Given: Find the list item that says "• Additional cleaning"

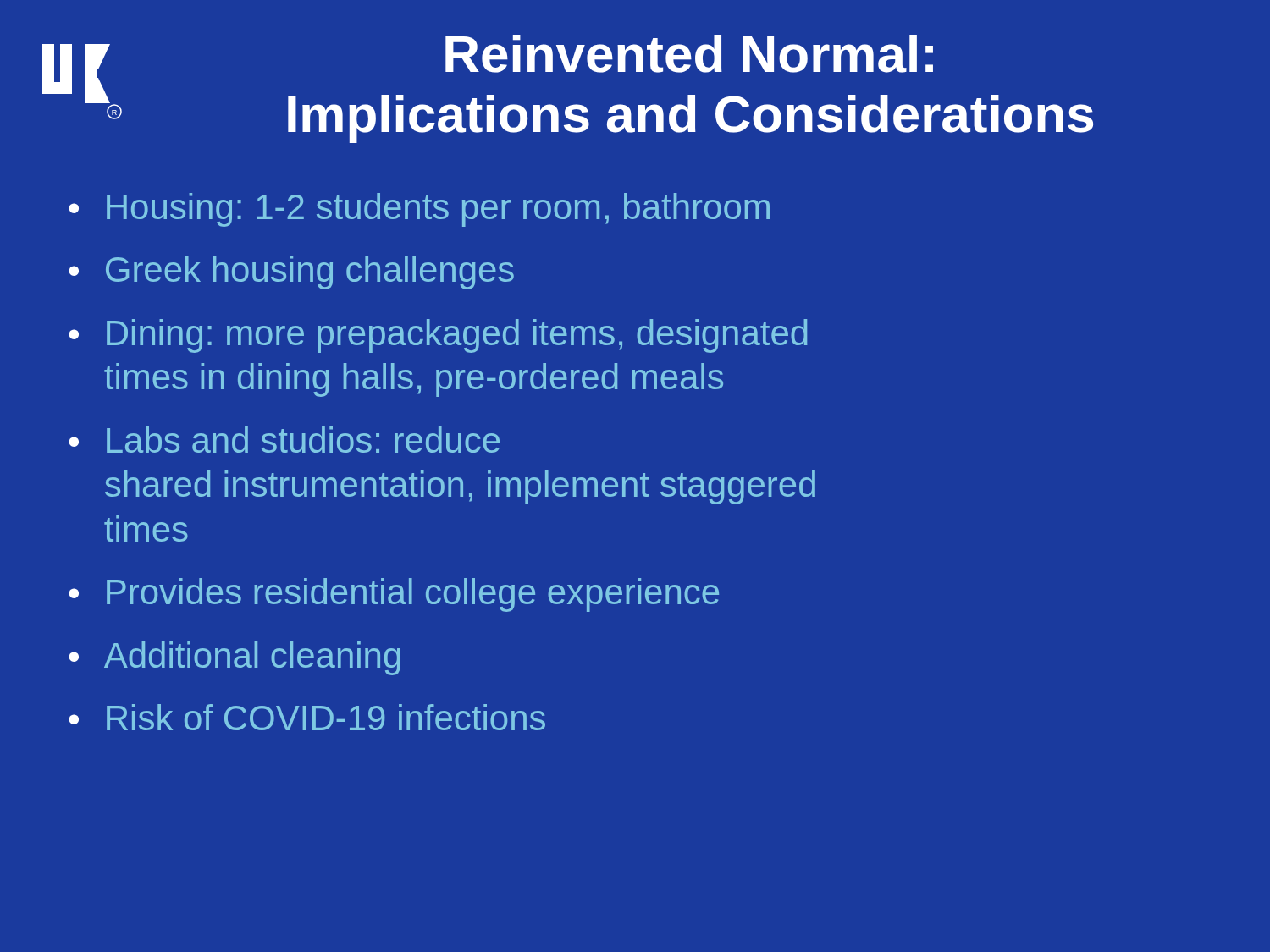Looking at the screenshot, I should 235,656.
